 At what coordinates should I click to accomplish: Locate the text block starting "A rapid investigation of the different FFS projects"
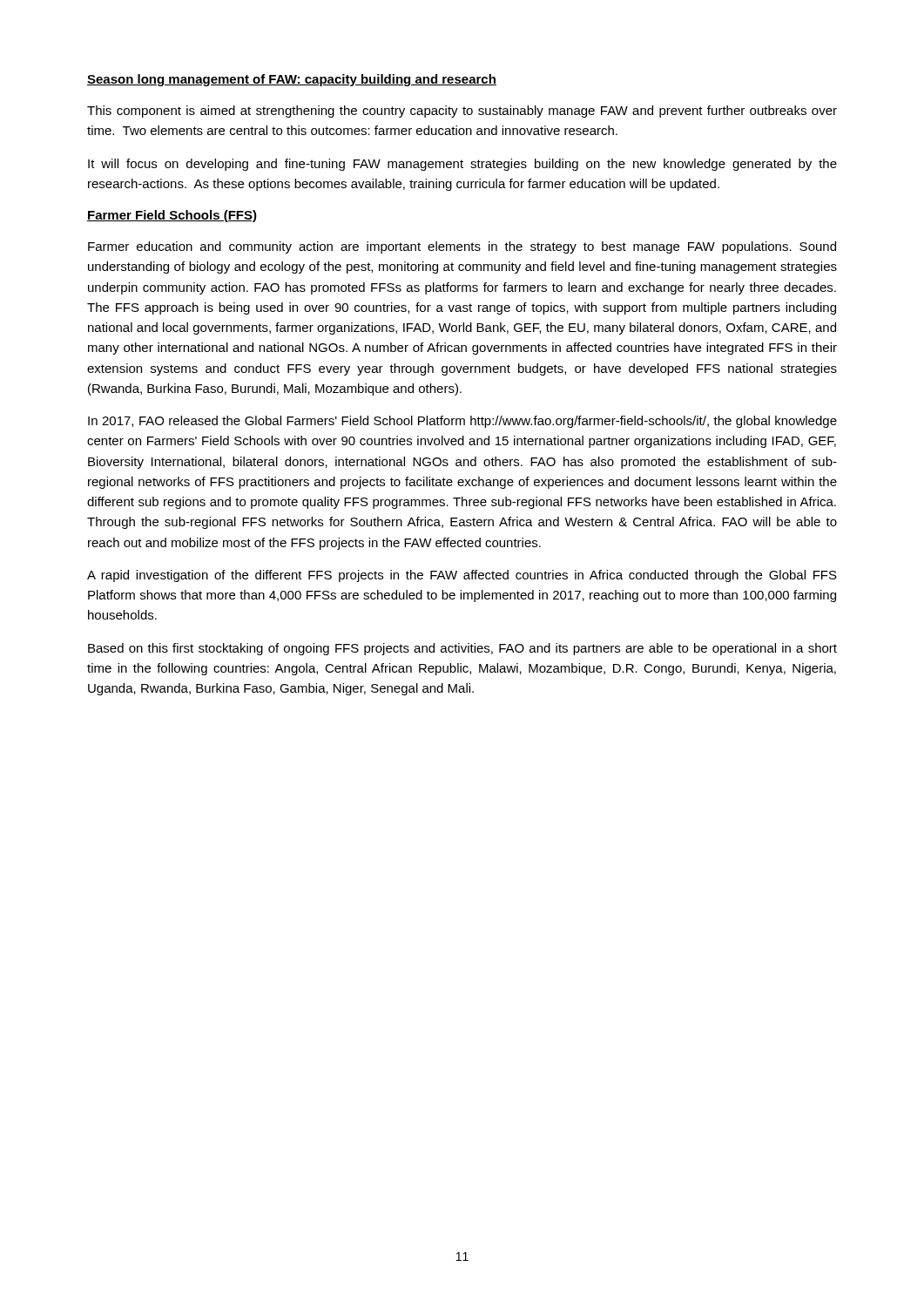point(462,595)
